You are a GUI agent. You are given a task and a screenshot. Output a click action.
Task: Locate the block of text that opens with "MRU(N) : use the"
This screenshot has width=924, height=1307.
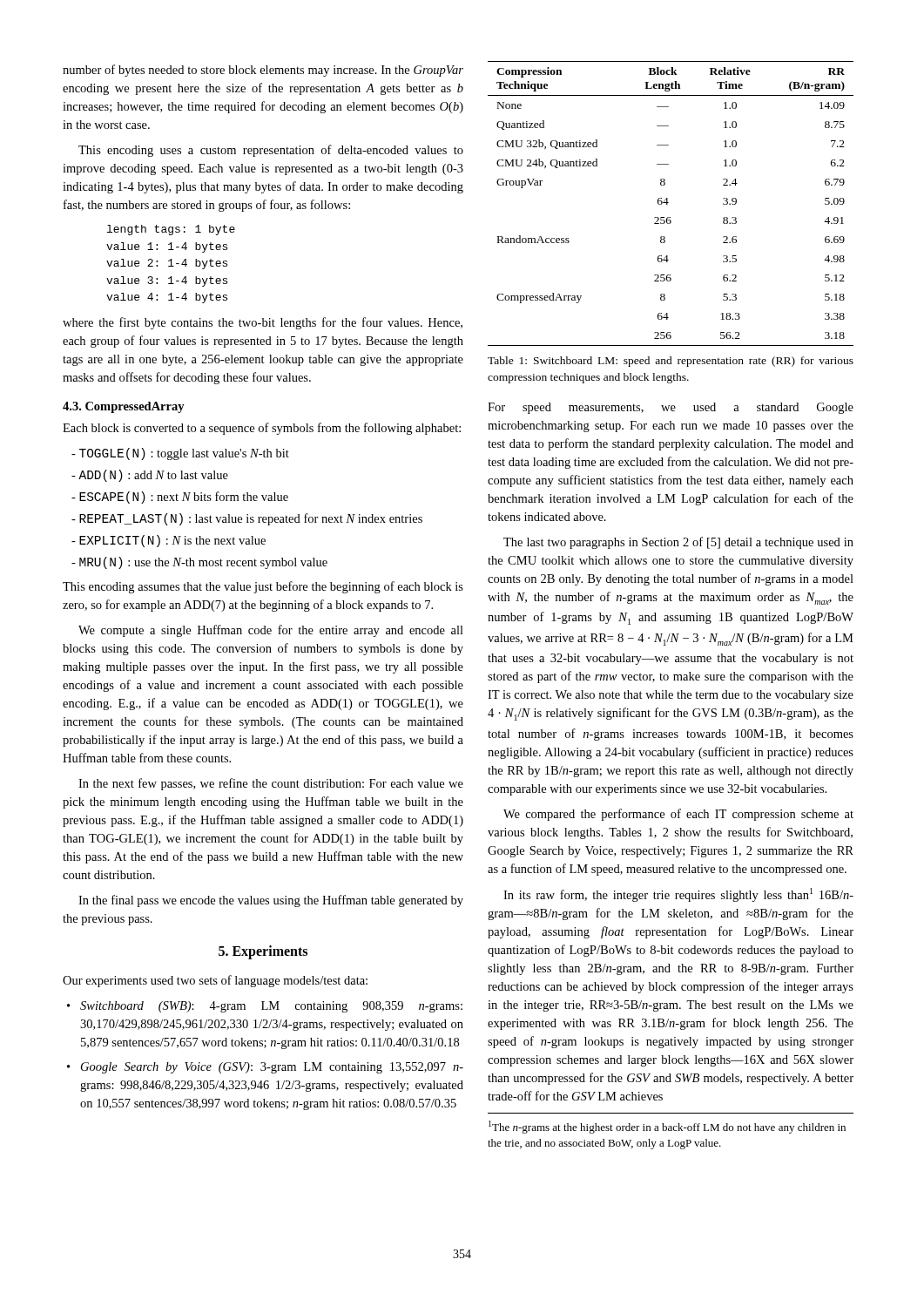267,563
